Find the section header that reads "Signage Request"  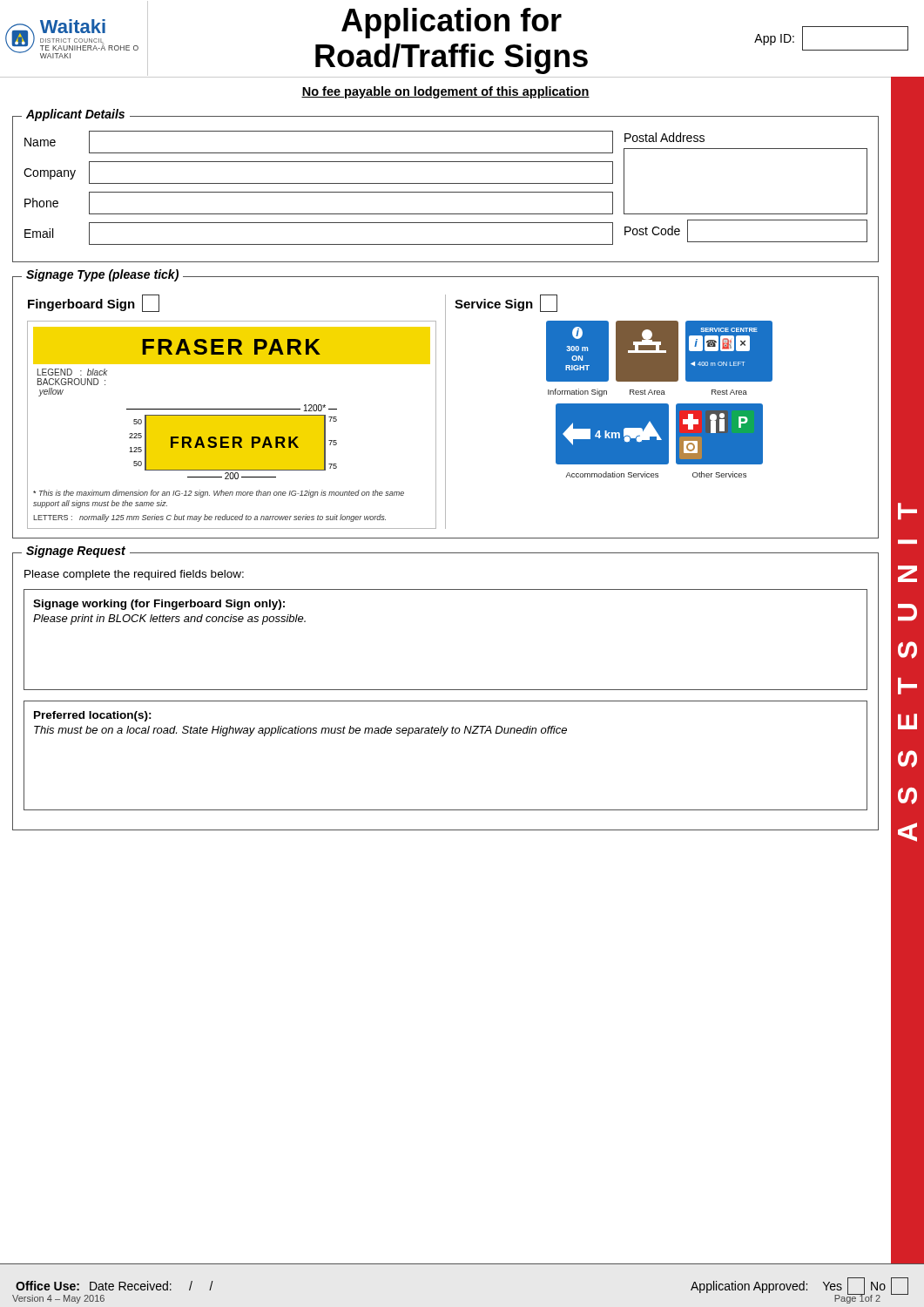click(76, 551)
